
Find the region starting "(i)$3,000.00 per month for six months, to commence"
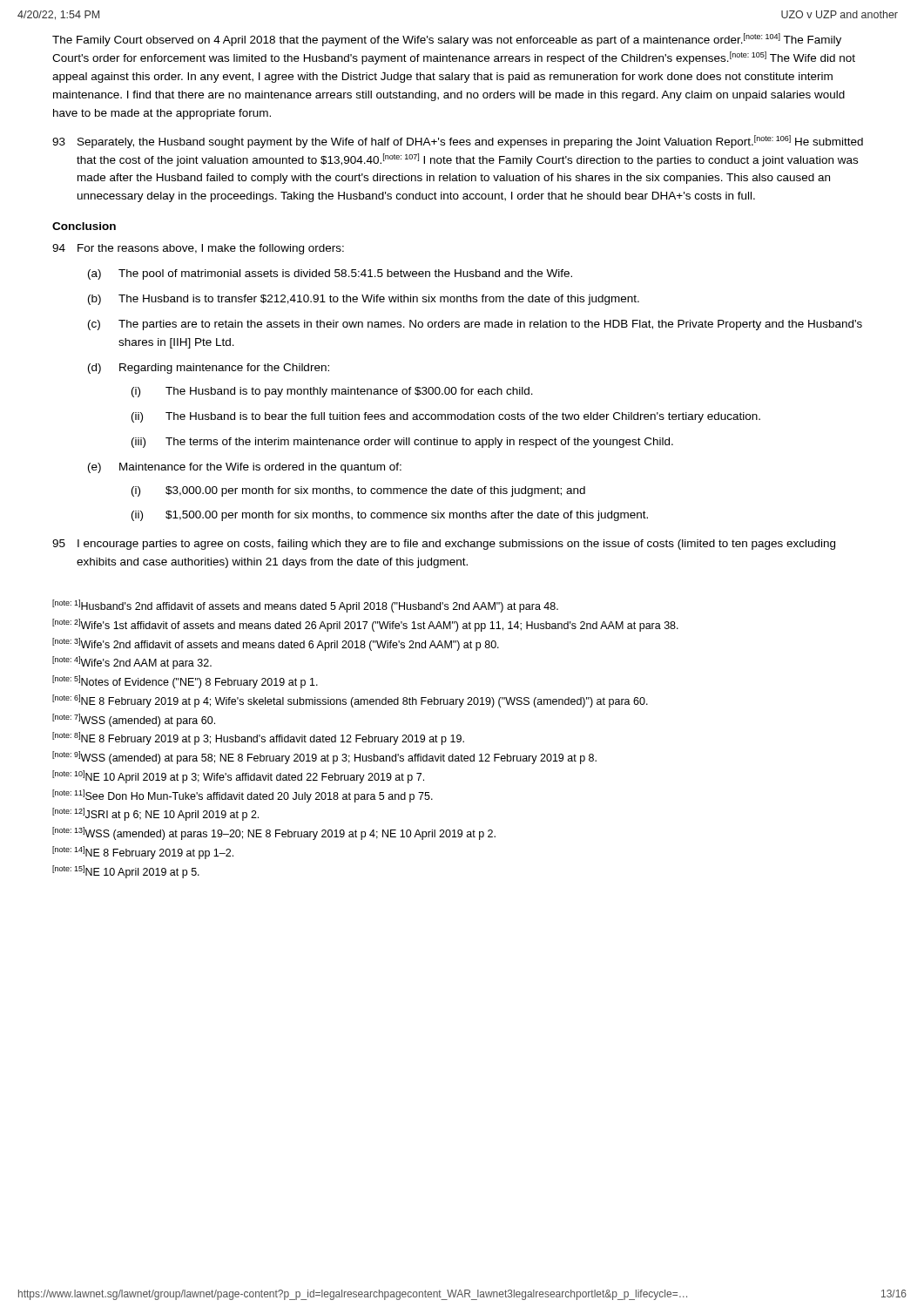[499, 491]
